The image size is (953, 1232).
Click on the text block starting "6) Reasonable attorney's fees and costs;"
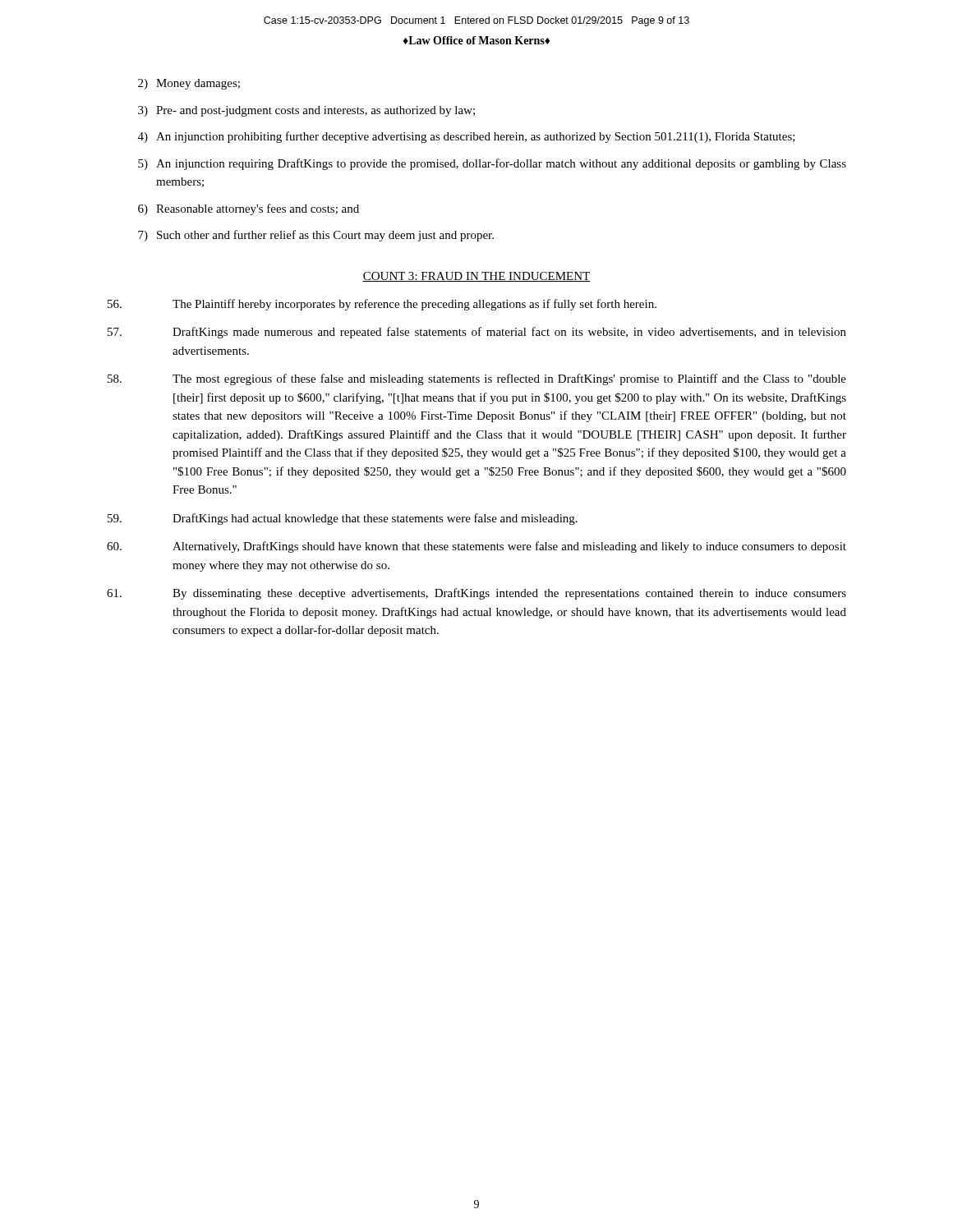coord(249,209)
